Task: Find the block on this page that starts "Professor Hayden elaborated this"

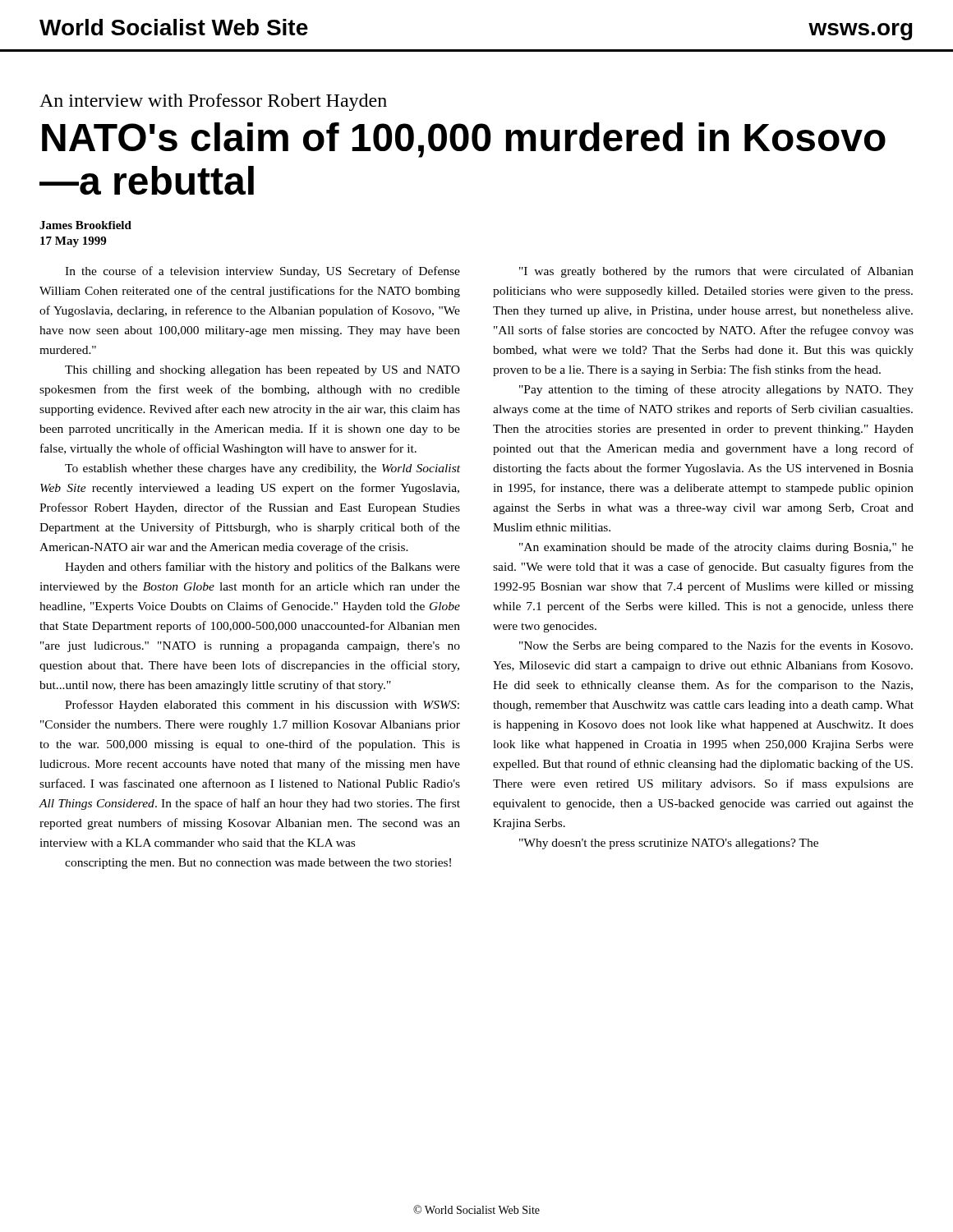Action: [250, 774]
